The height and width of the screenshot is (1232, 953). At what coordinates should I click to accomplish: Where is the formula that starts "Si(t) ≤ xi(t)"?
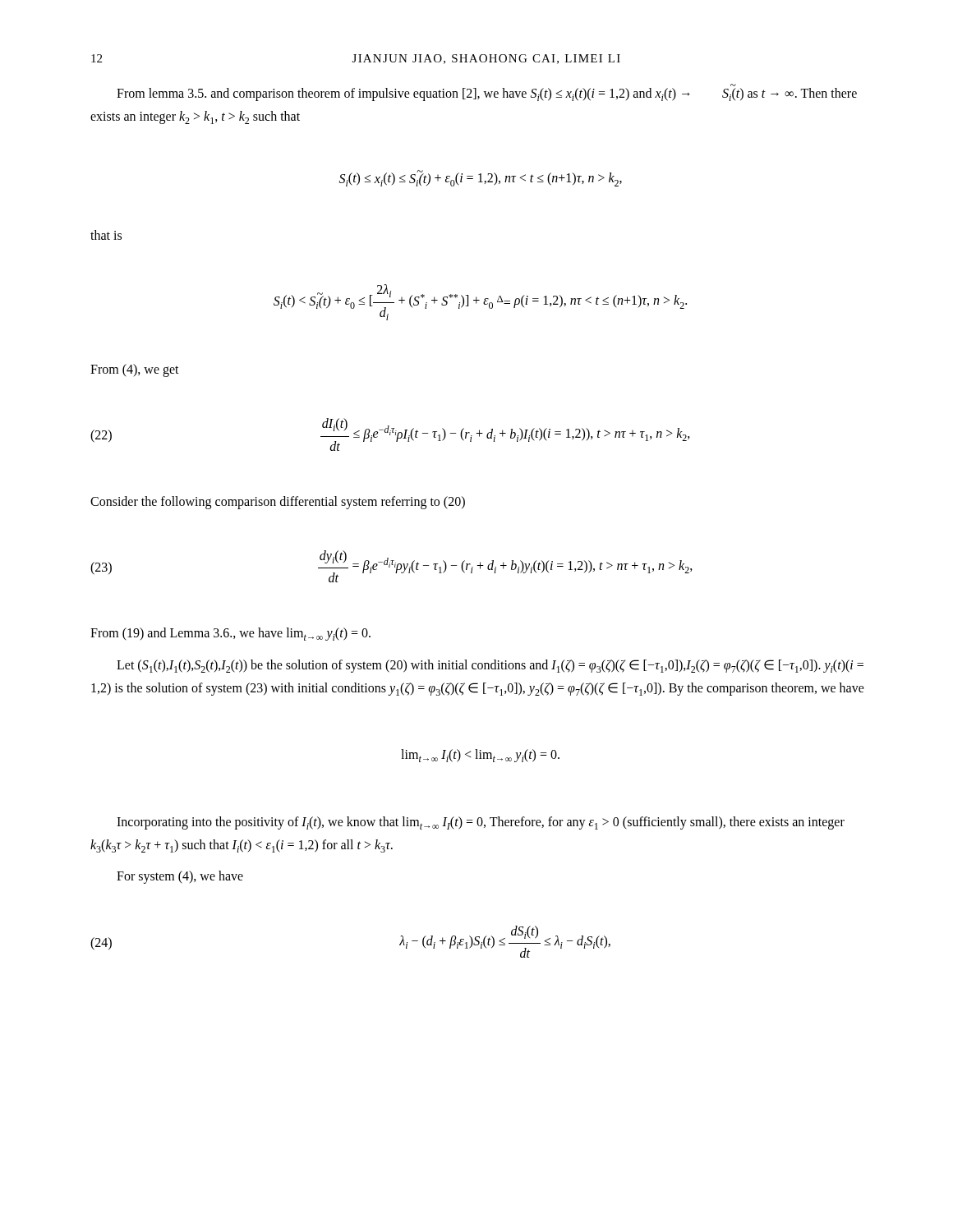coord(481,177)
